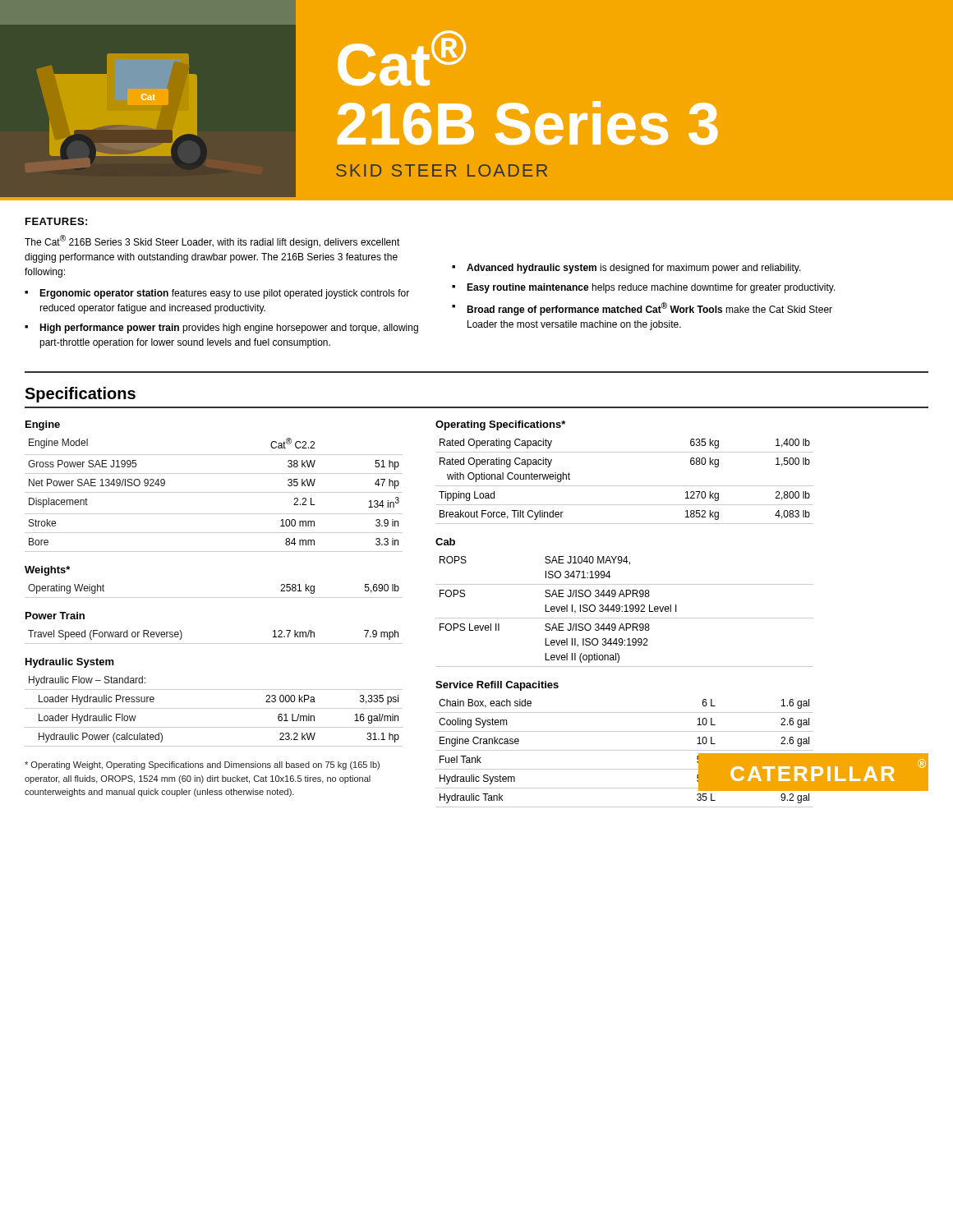
Task: Locate the table with the text "7.9 mph"
Action: coord(214,634)
